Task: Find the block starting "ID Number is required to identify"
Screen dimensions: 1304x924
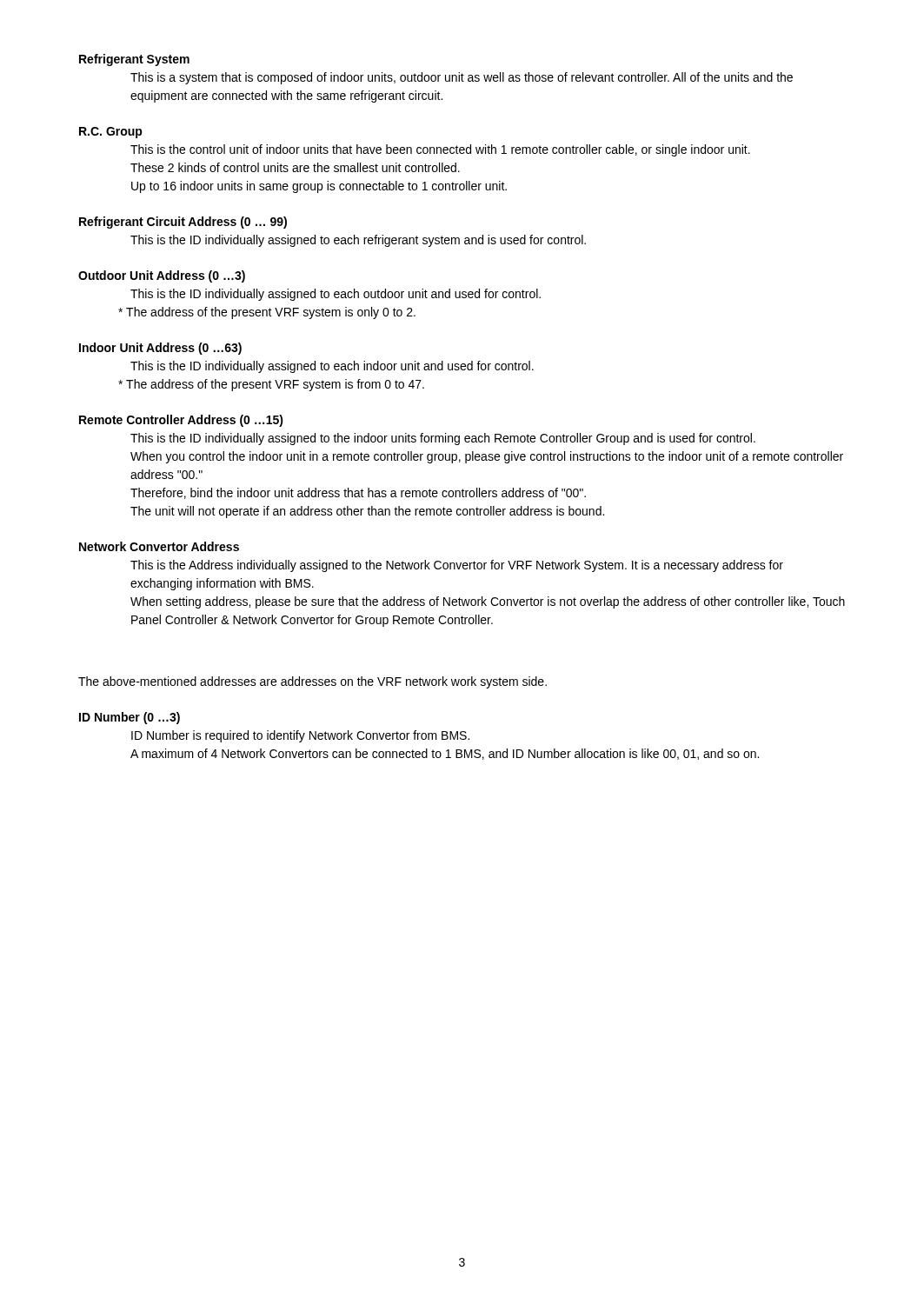Action: click(x=488, y=745)
